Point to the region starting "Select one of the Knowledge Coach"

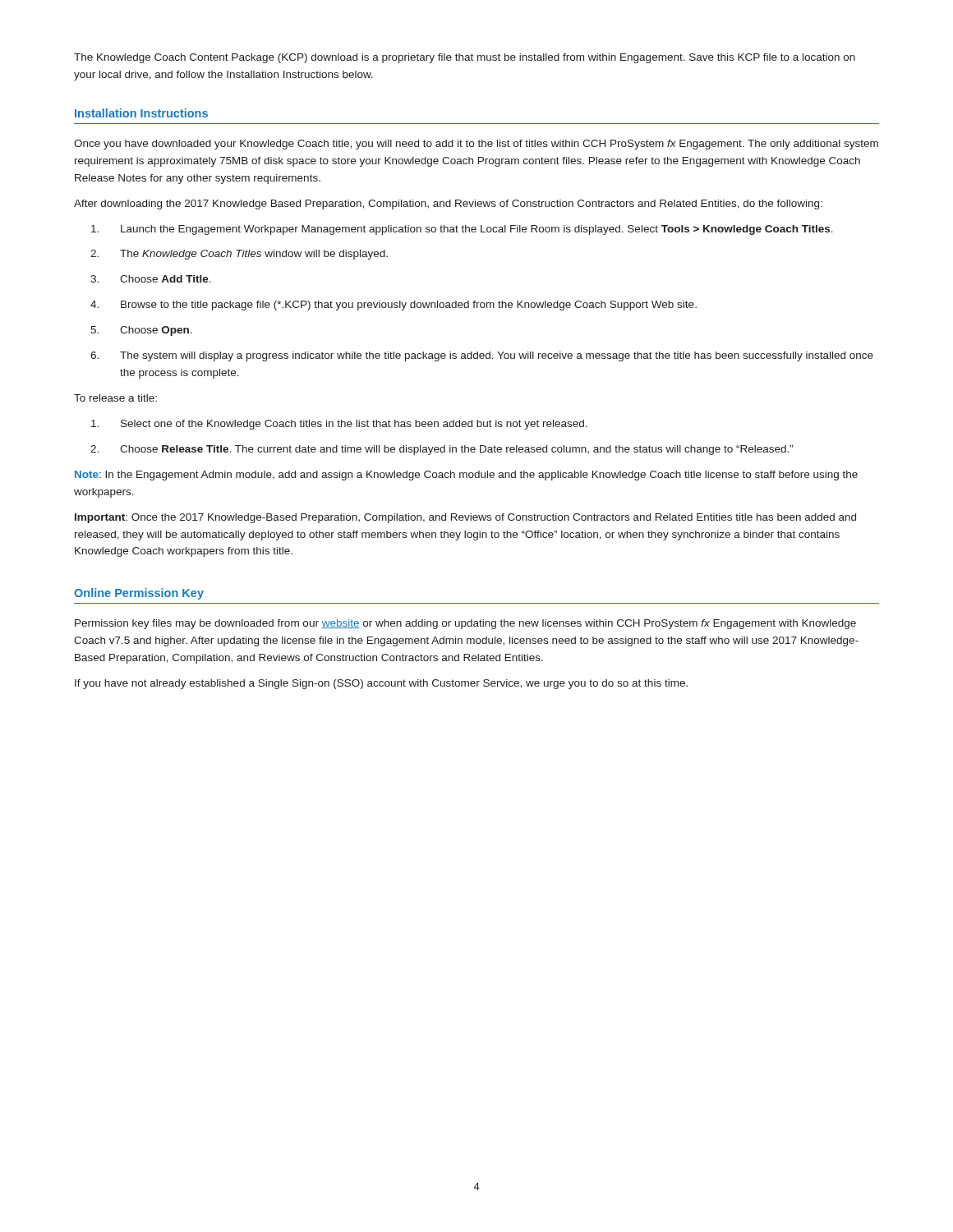point(476,424)
